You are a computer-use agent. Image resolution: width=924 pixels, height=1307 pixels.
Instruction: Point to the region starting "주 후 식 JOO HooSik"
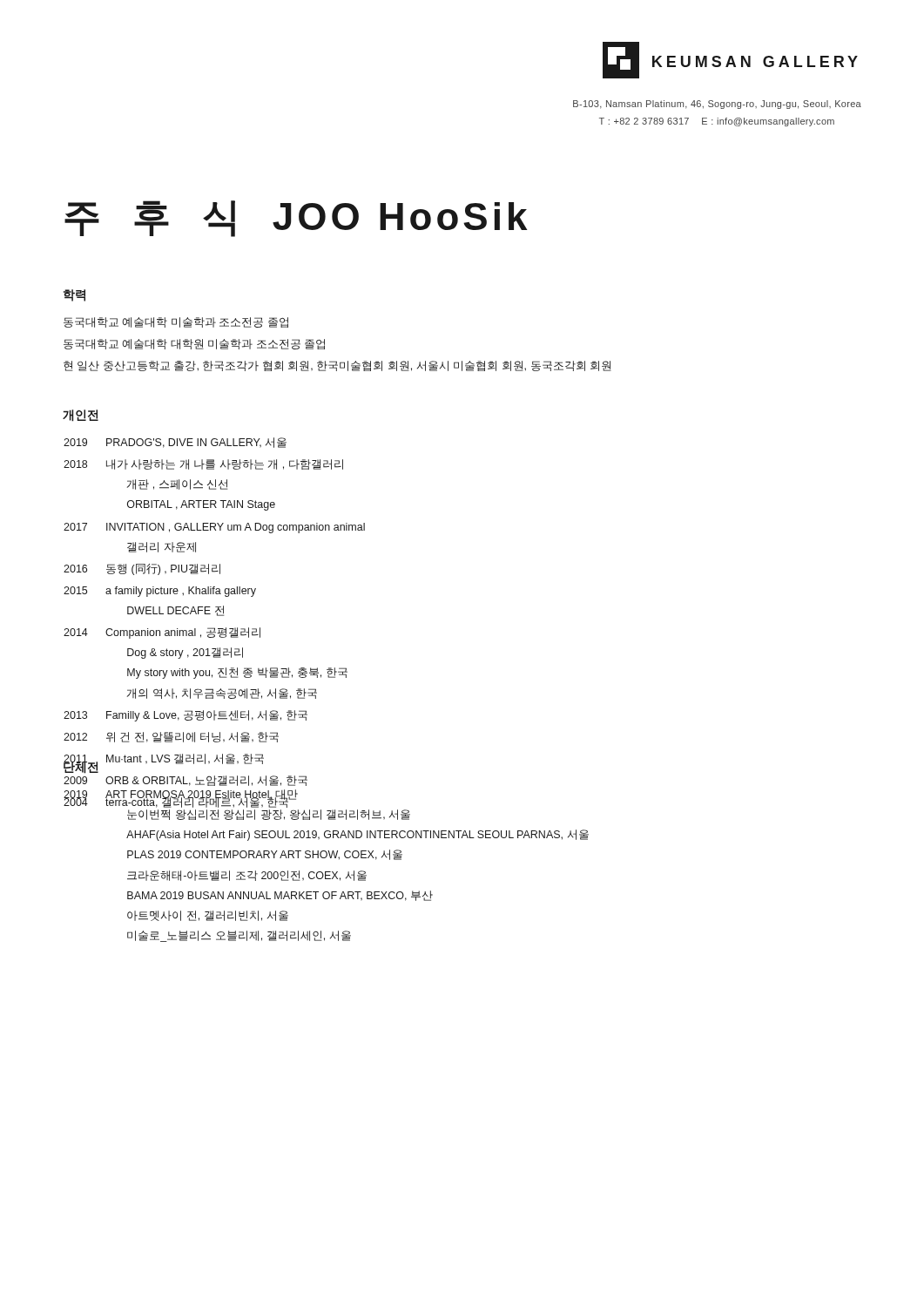(297, 217)
